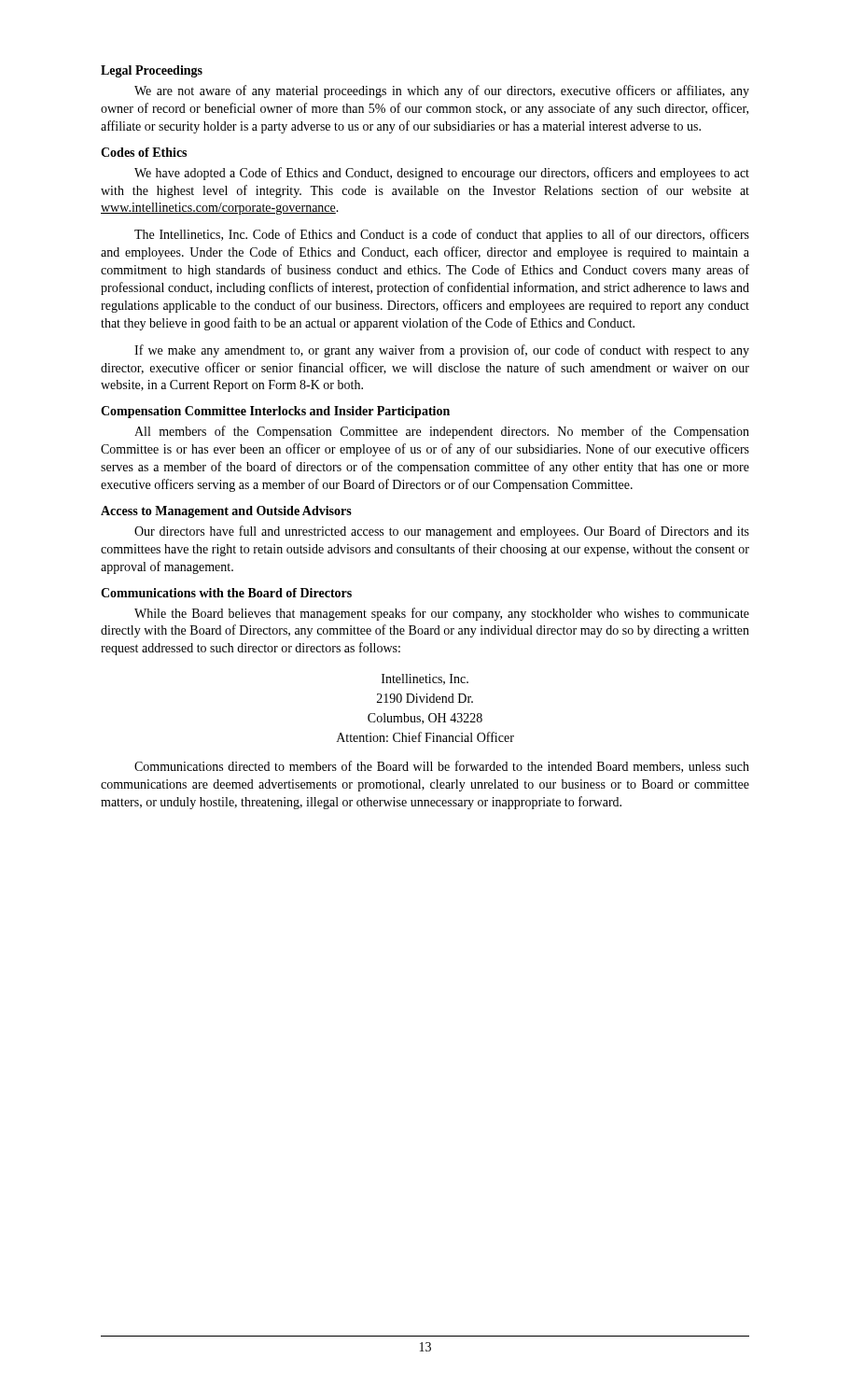Click on the block starting "We are not aware of any"
Image resolution: width=850 pixels, height=1400 pixels.
pos(425,109)
